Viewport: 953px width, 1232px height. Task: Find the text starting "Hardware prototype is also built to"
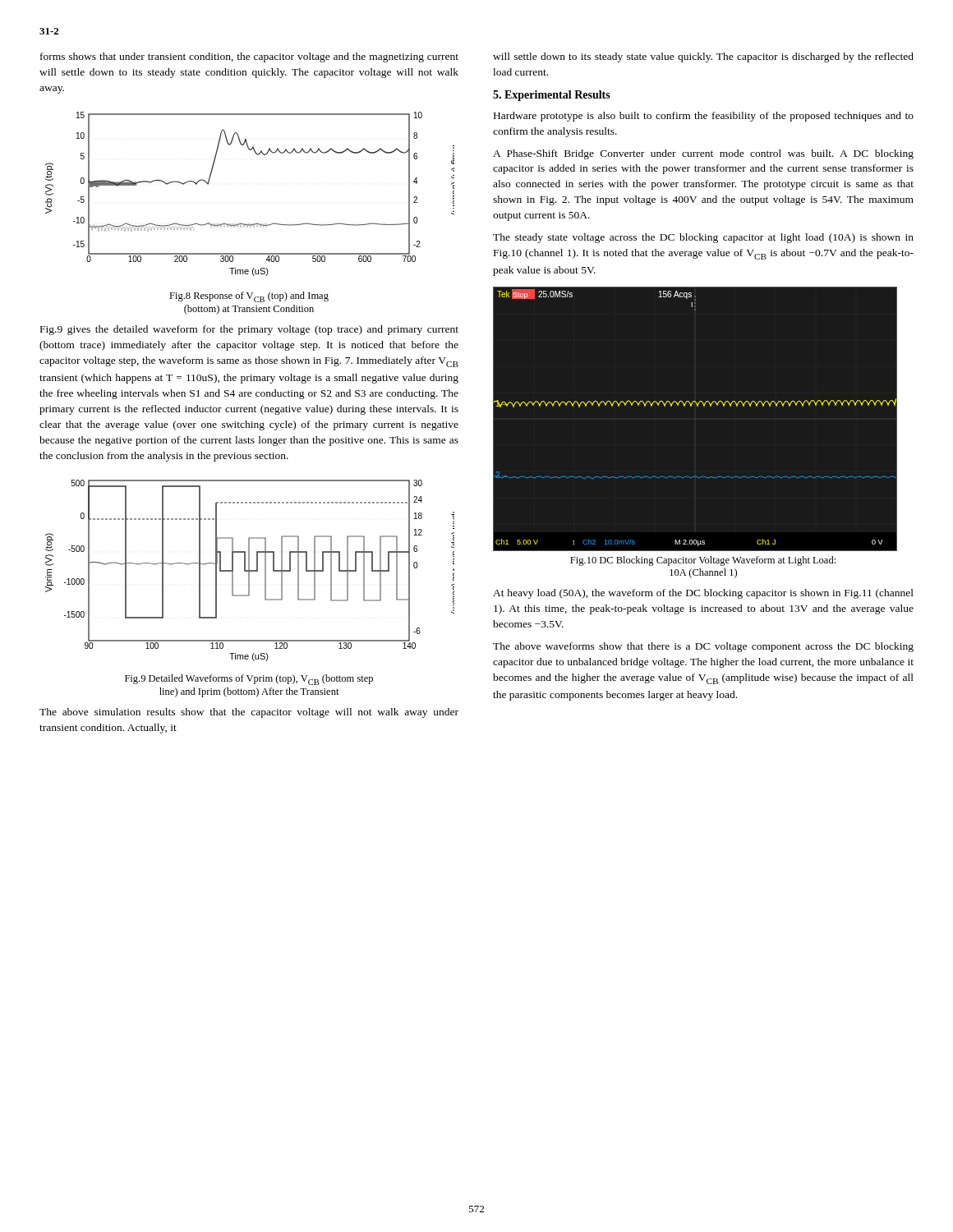click(x=703, y=124)
